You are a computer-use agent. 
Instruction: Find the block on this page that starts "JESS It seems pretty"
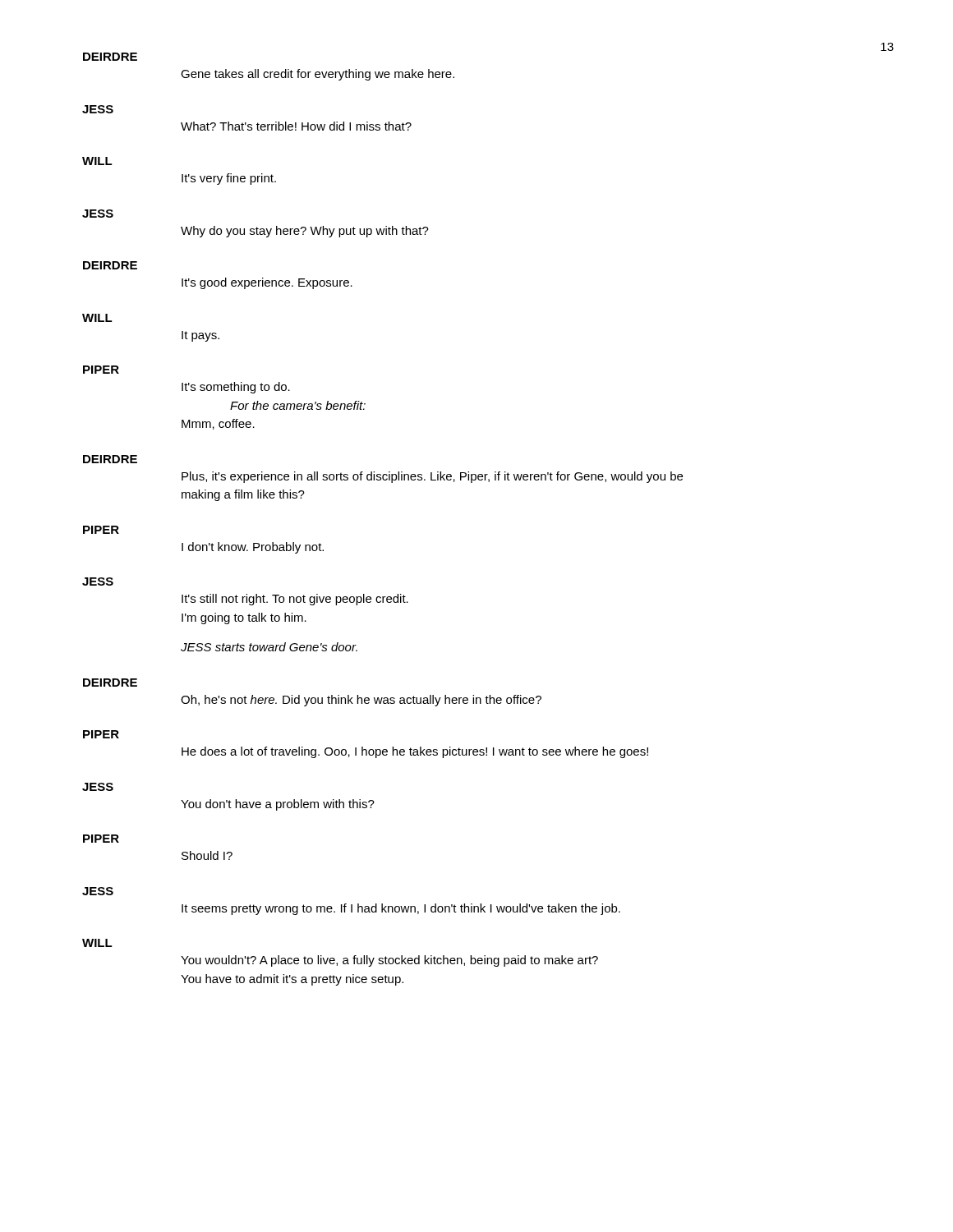[x=476, y=900]
